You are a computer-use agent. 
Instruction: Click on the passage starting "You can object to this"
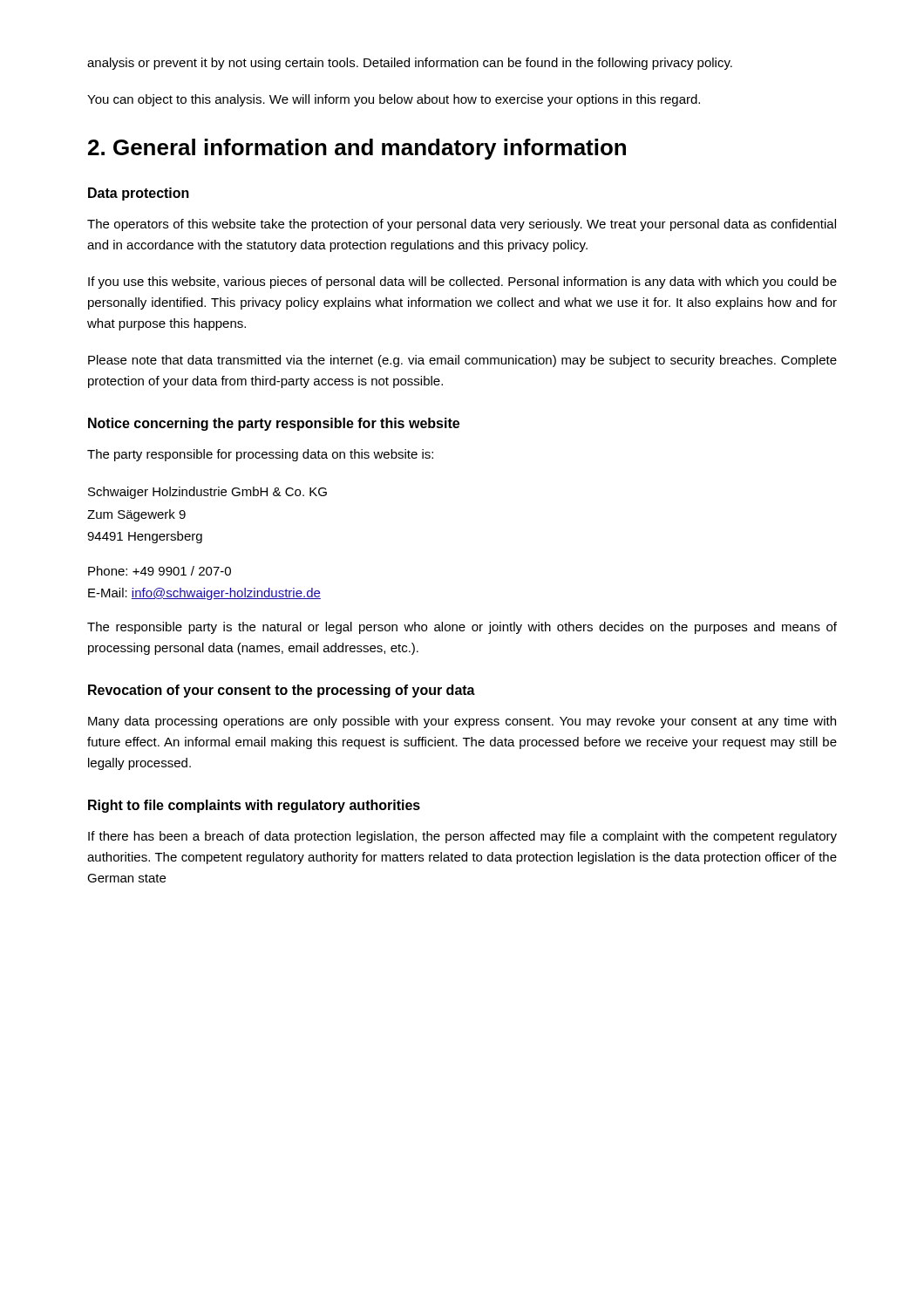tap(394, 99)
